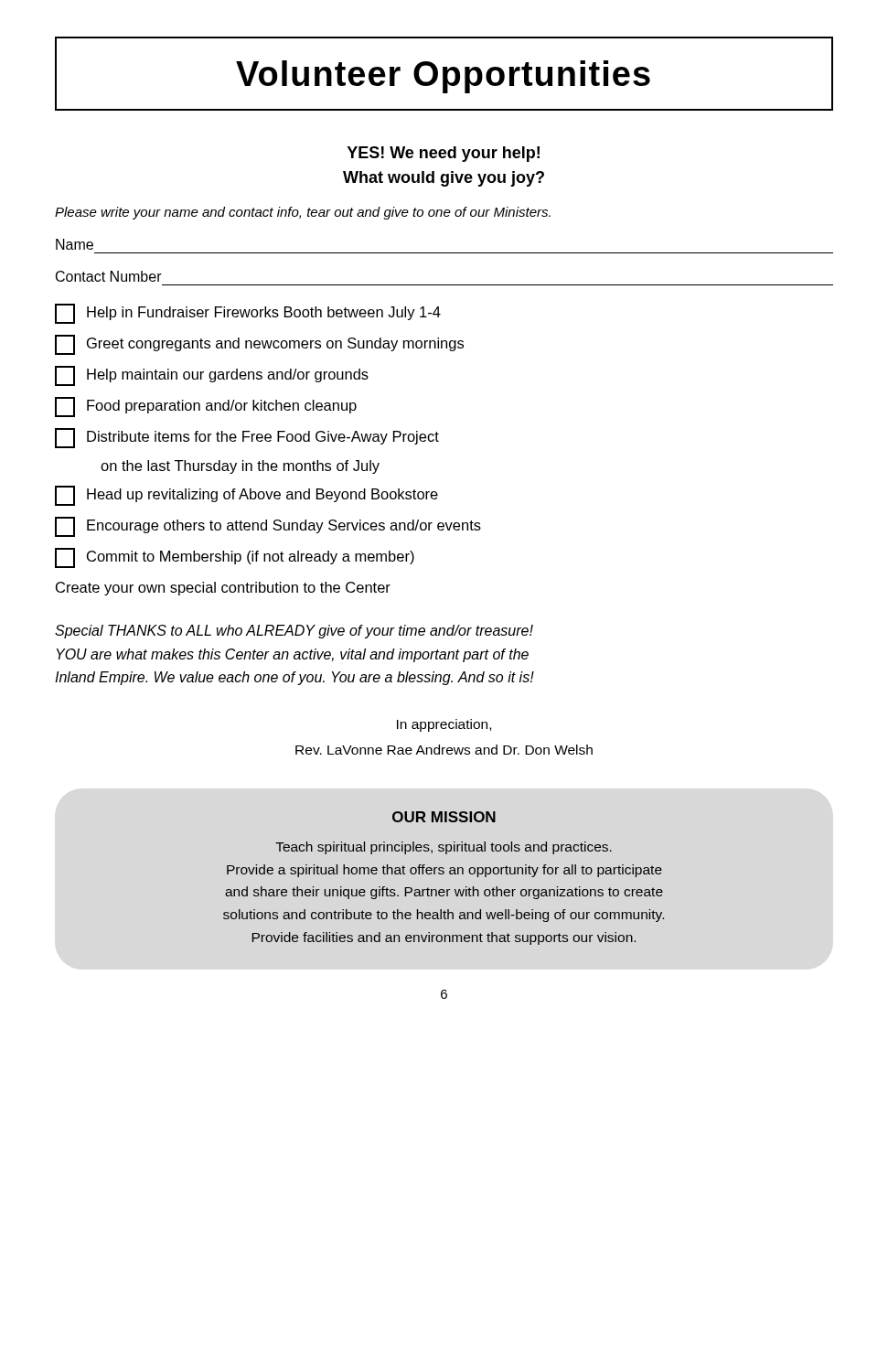The width and height of the screenshot is (888, 1372).
Task: Click the title
Action: (x=444, y=75)
